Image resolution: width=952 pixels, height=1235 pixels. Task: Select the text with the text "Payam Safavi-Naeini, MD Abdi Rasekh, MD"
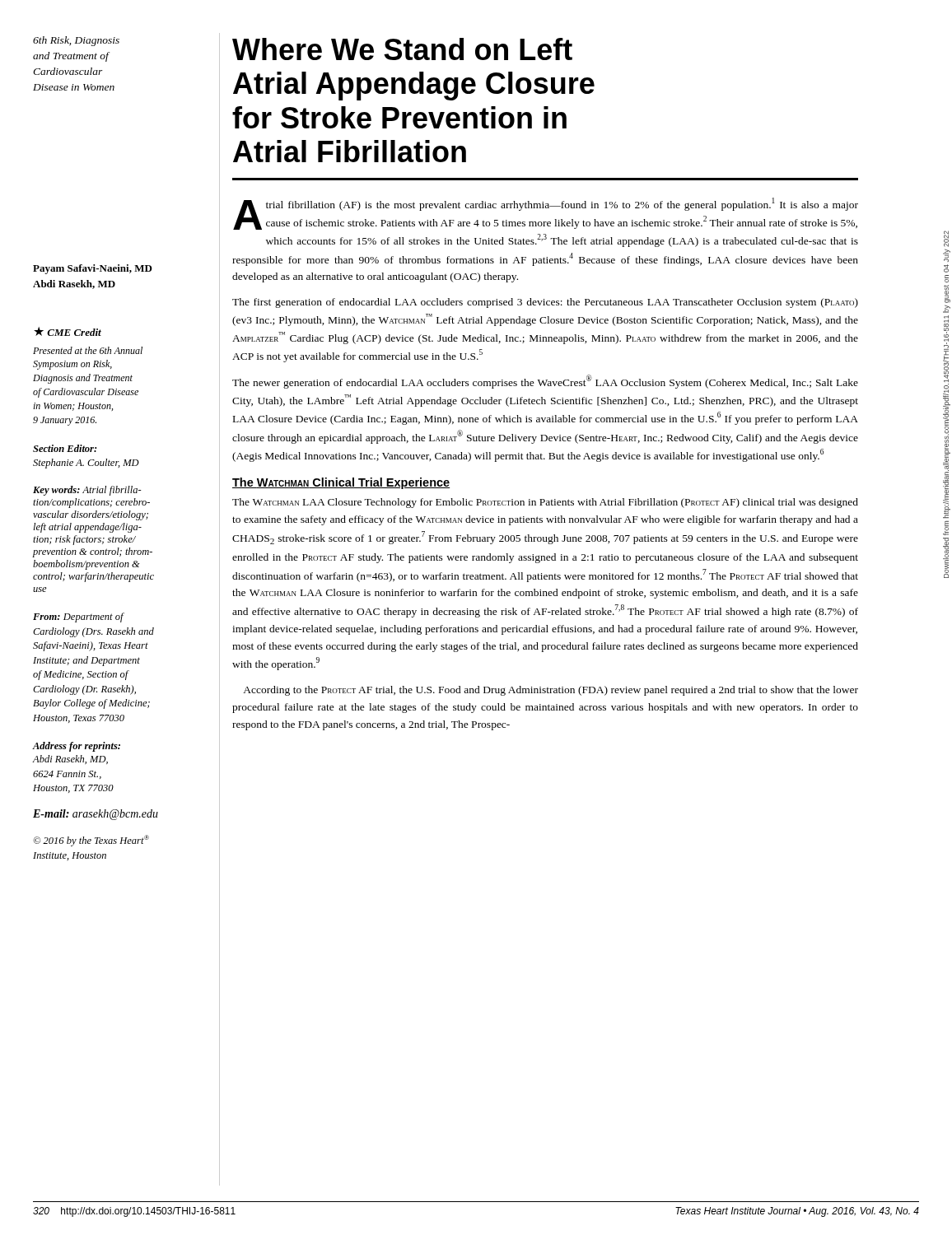click(x=93, y=276)
